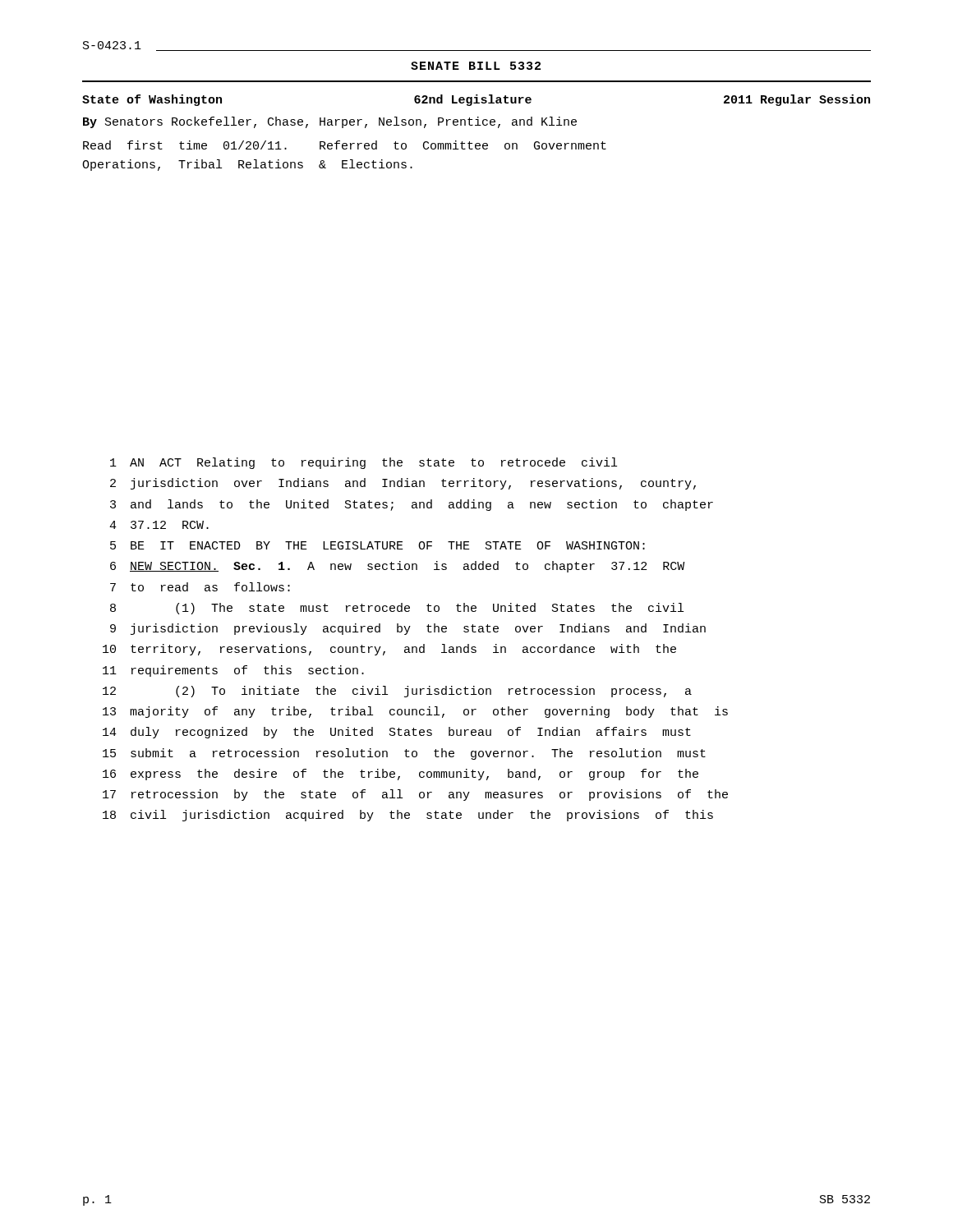Find the block on this page that starts "By Senators Rockefeller, Chase, Harper, Nelson, Prentice, and"
This screenshot has height=1232, width=953.
pos(330,123)
